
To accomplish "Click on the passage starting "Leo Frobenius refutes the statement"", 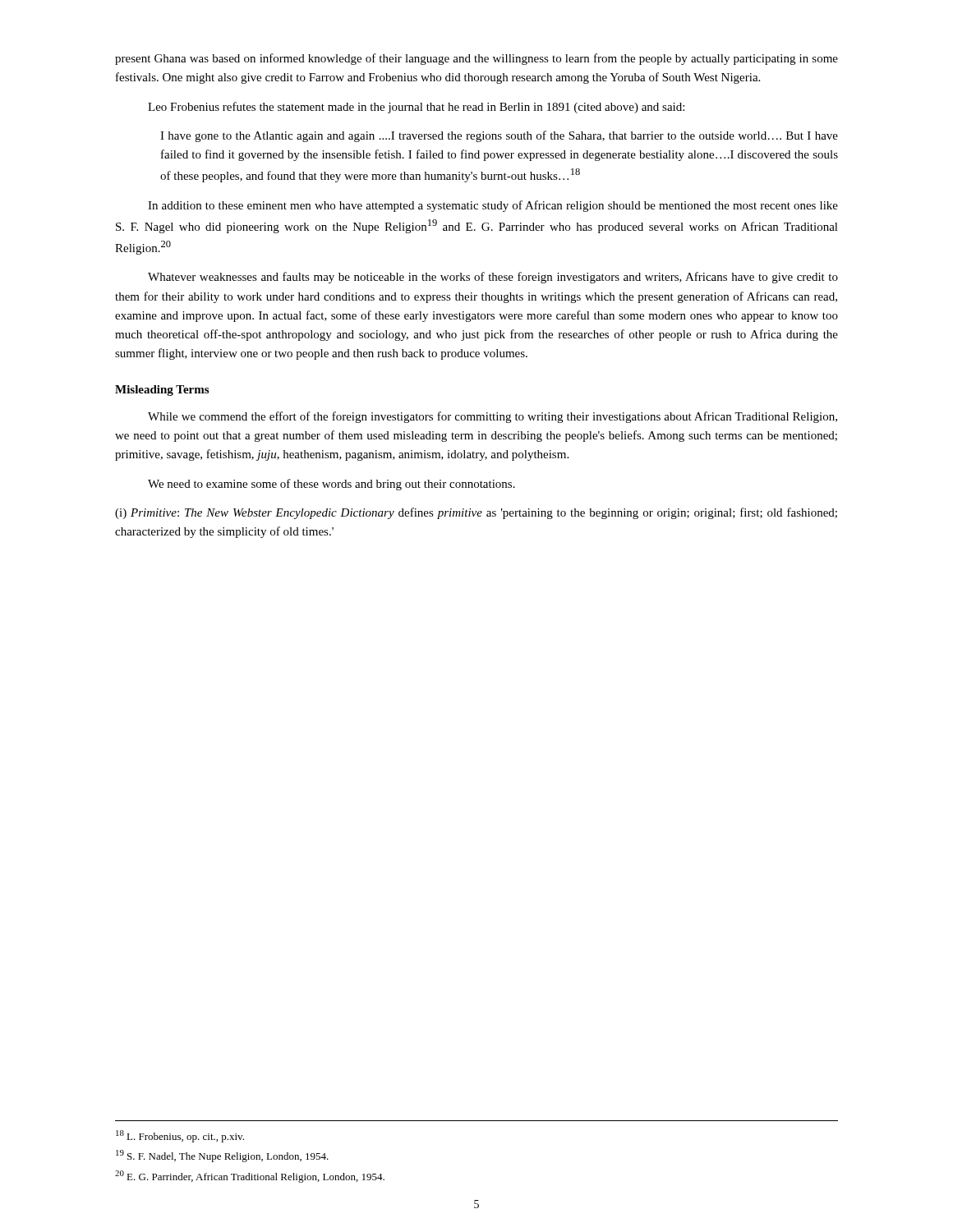I will point(476,107).
